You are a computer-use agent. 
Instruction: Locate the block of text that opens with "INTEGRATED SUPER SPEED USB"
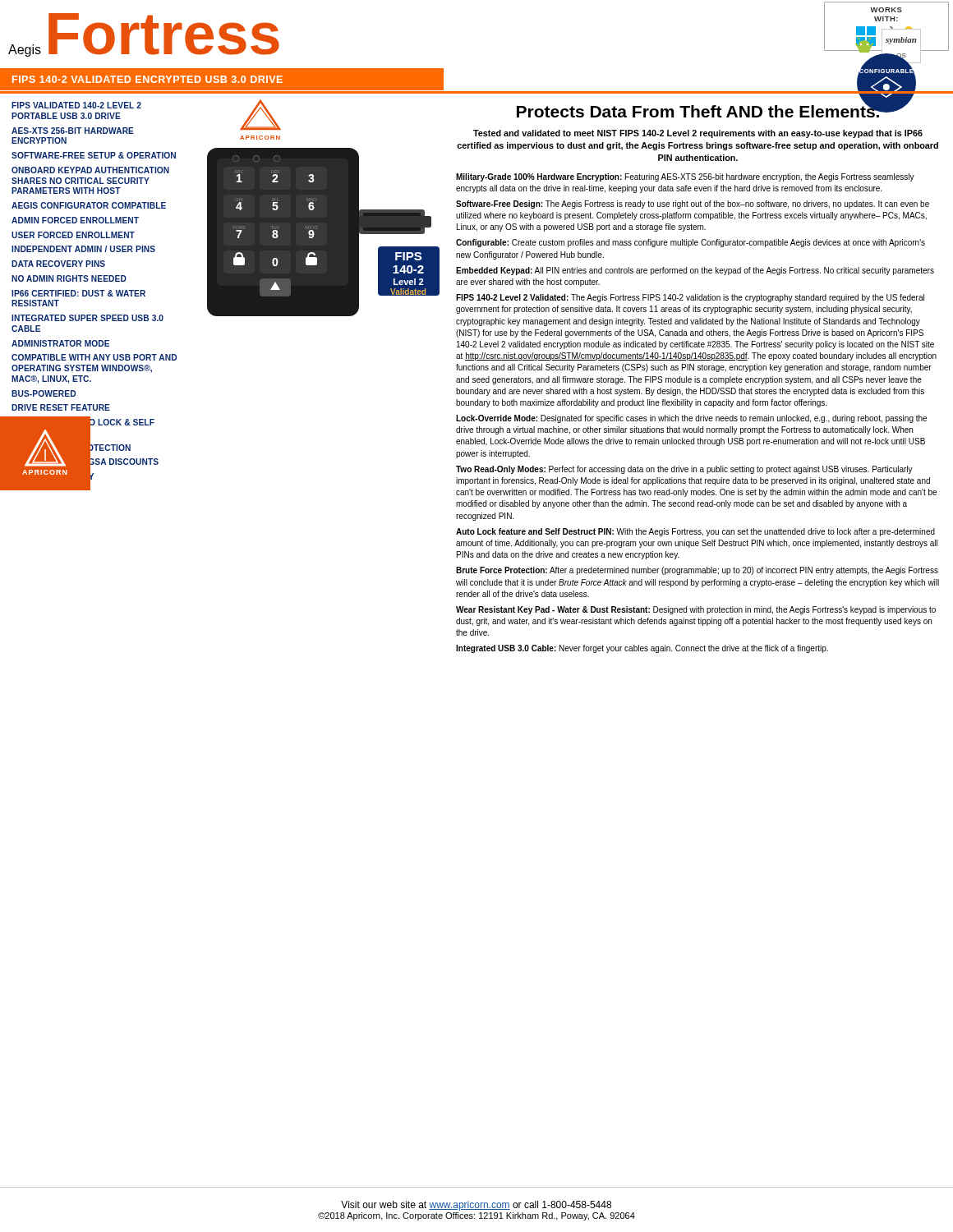tap(88, 324)
